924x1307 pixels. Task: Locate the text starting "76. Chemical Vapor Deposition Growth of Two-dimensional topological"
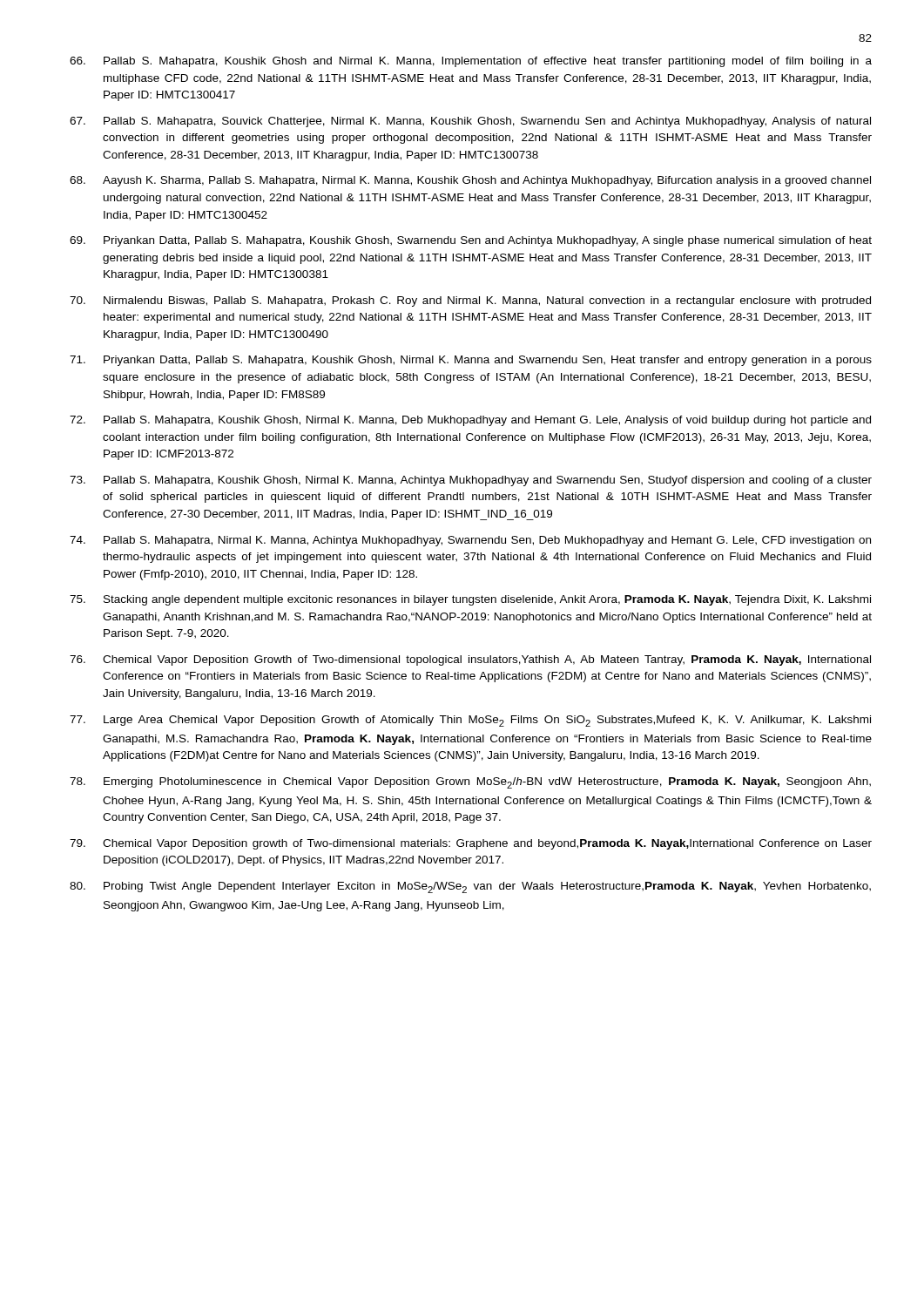coord(471,676)
